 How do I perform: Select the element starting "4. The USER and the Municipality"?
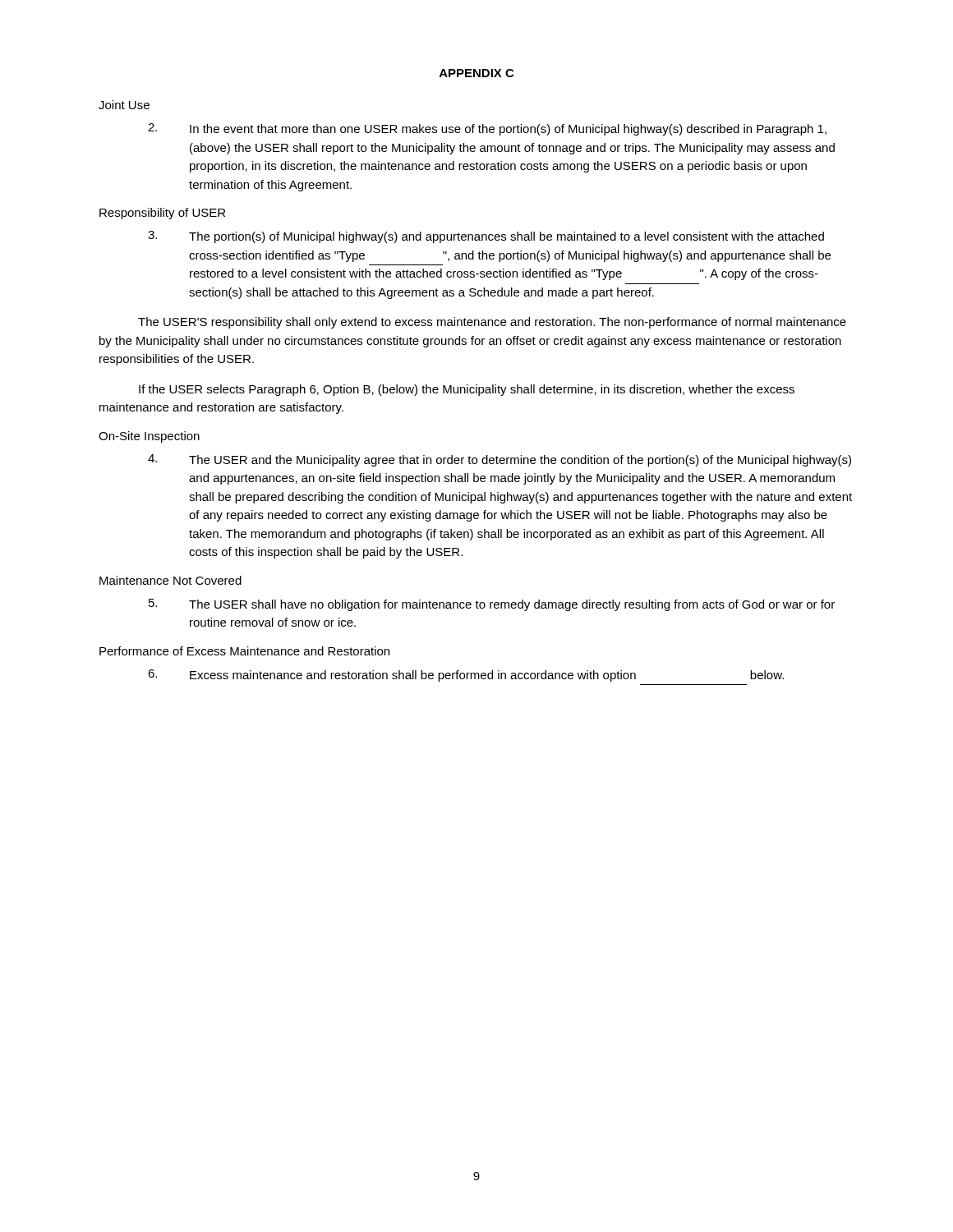click(501, 506)
